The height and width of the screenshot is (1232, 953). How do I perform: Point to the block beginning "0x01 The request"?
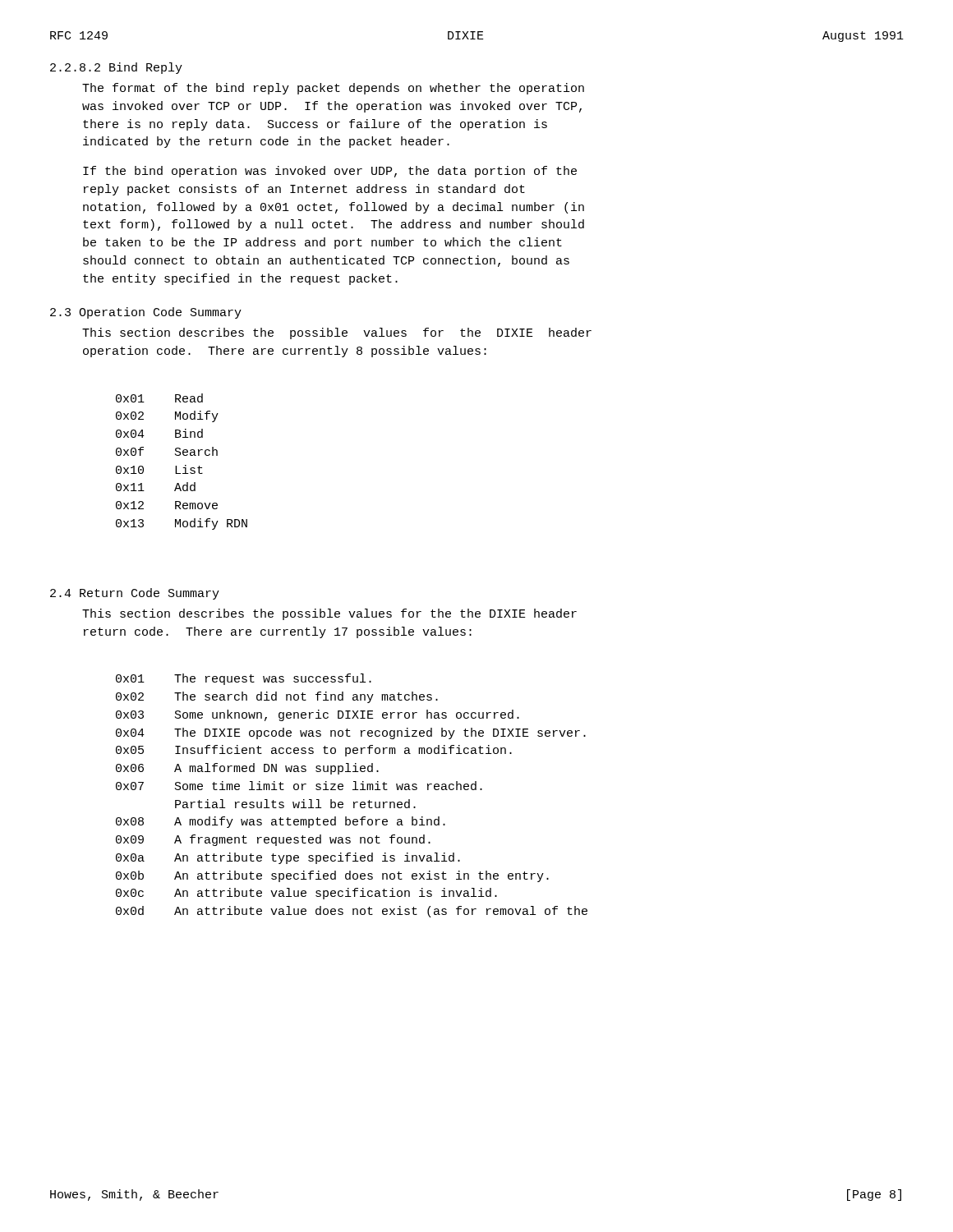(244, 680)
